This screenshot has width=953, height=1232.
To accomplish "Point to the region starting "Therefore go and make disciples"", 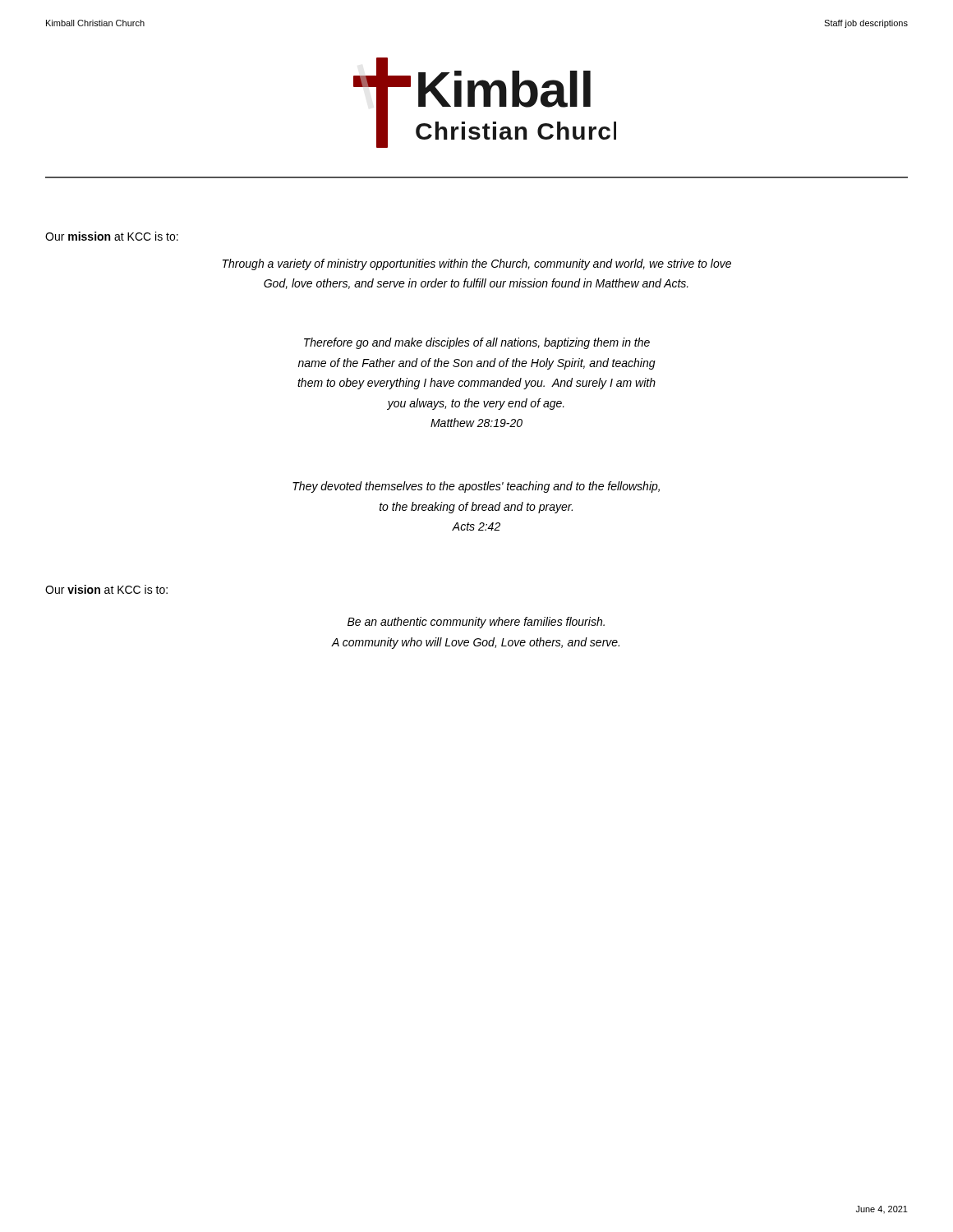I will point(476,383).
